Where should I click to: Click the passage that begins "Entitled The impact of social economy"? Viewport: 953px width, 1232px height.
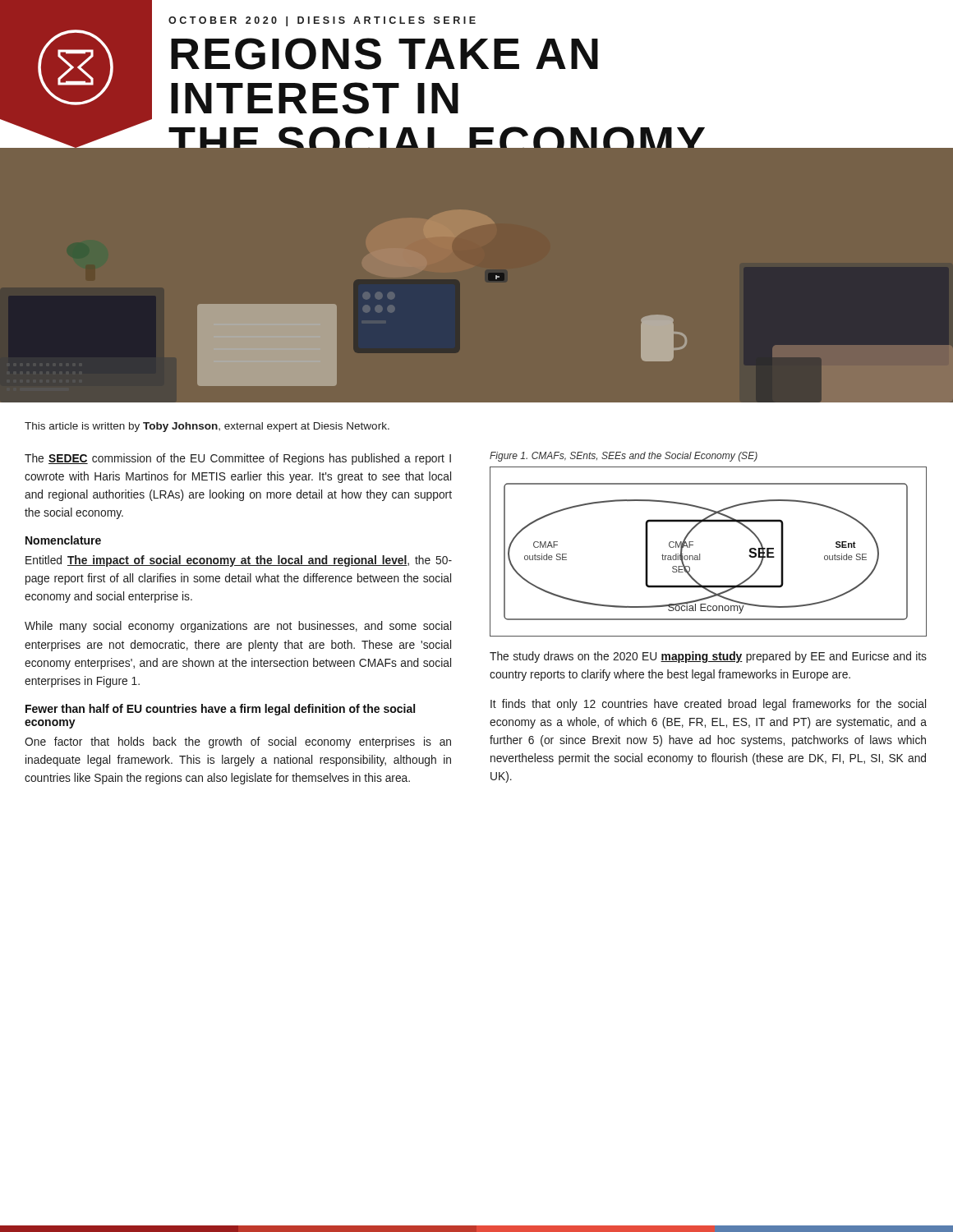238,579
